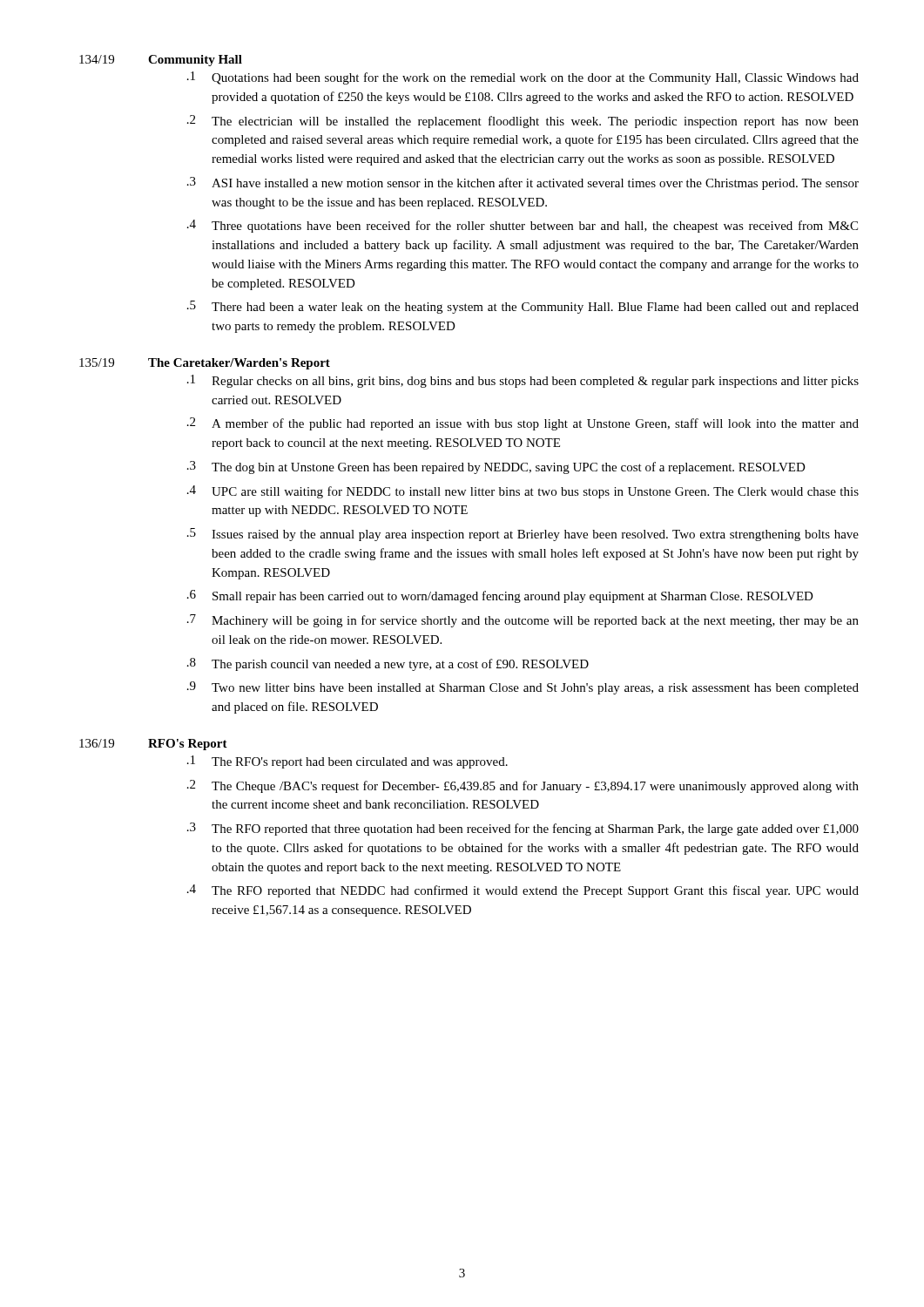Find "The Caretaker/Warden's Report" on this page
Screen dimensions: 1307x924
[x=239, y=362]
